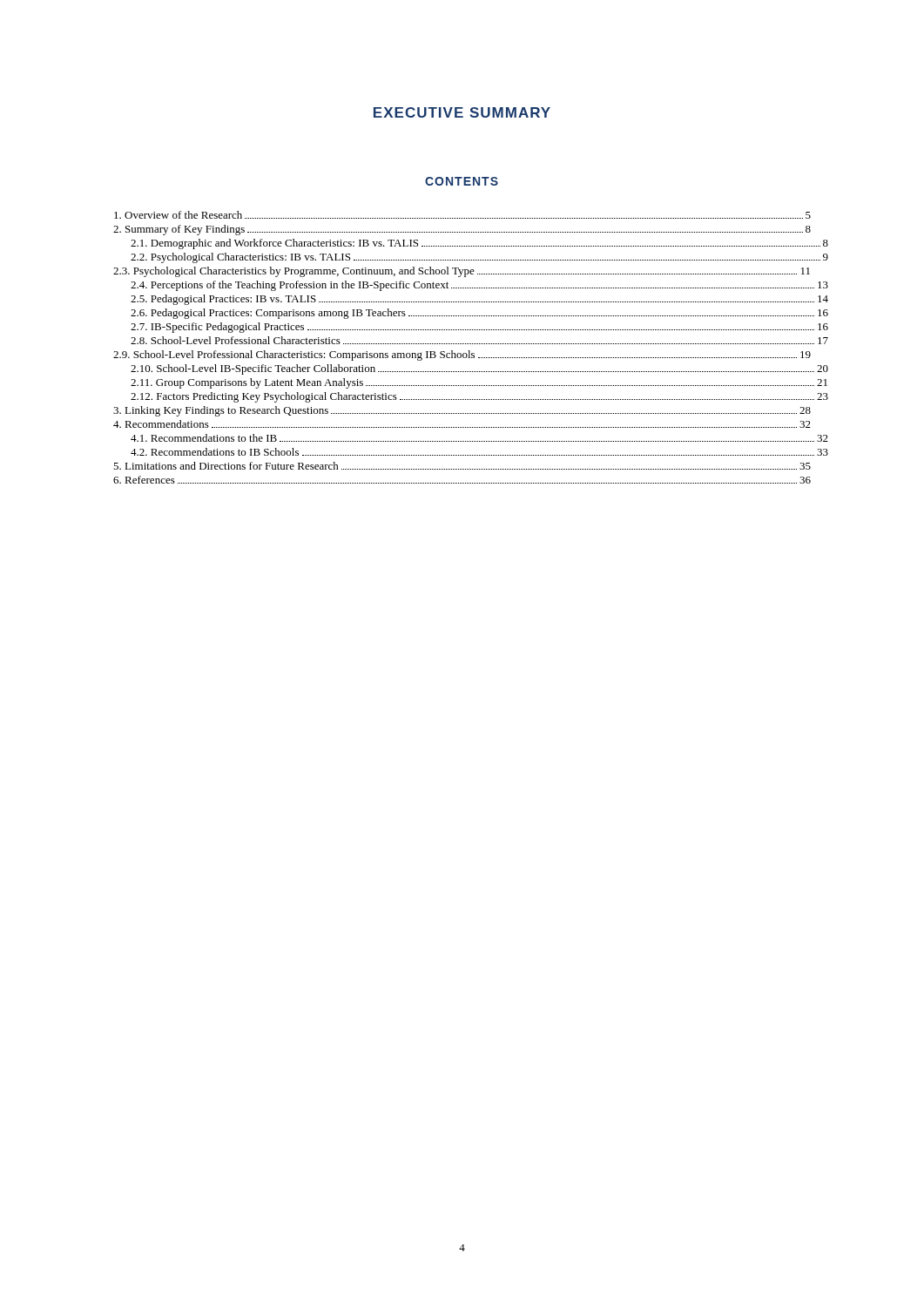The image size is (924, 1307).
Task: Where does it say "2.6. Pedagogical Practices: Comparisons among IB Teachers 16"?
Action: [479, 313]
